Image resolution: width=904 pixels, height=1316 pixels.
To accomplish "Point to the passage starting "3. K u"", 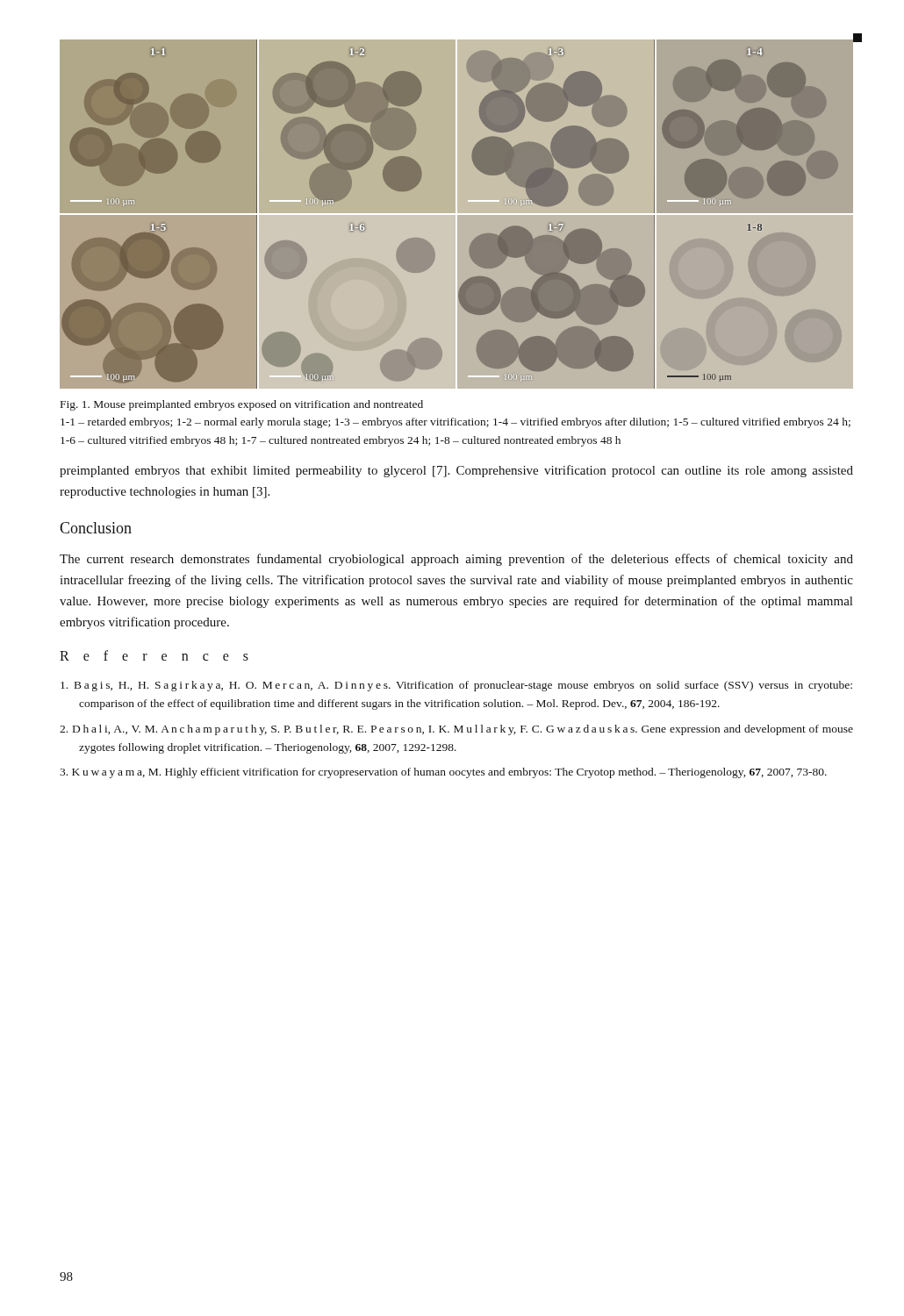I will (x=443, y=772).
